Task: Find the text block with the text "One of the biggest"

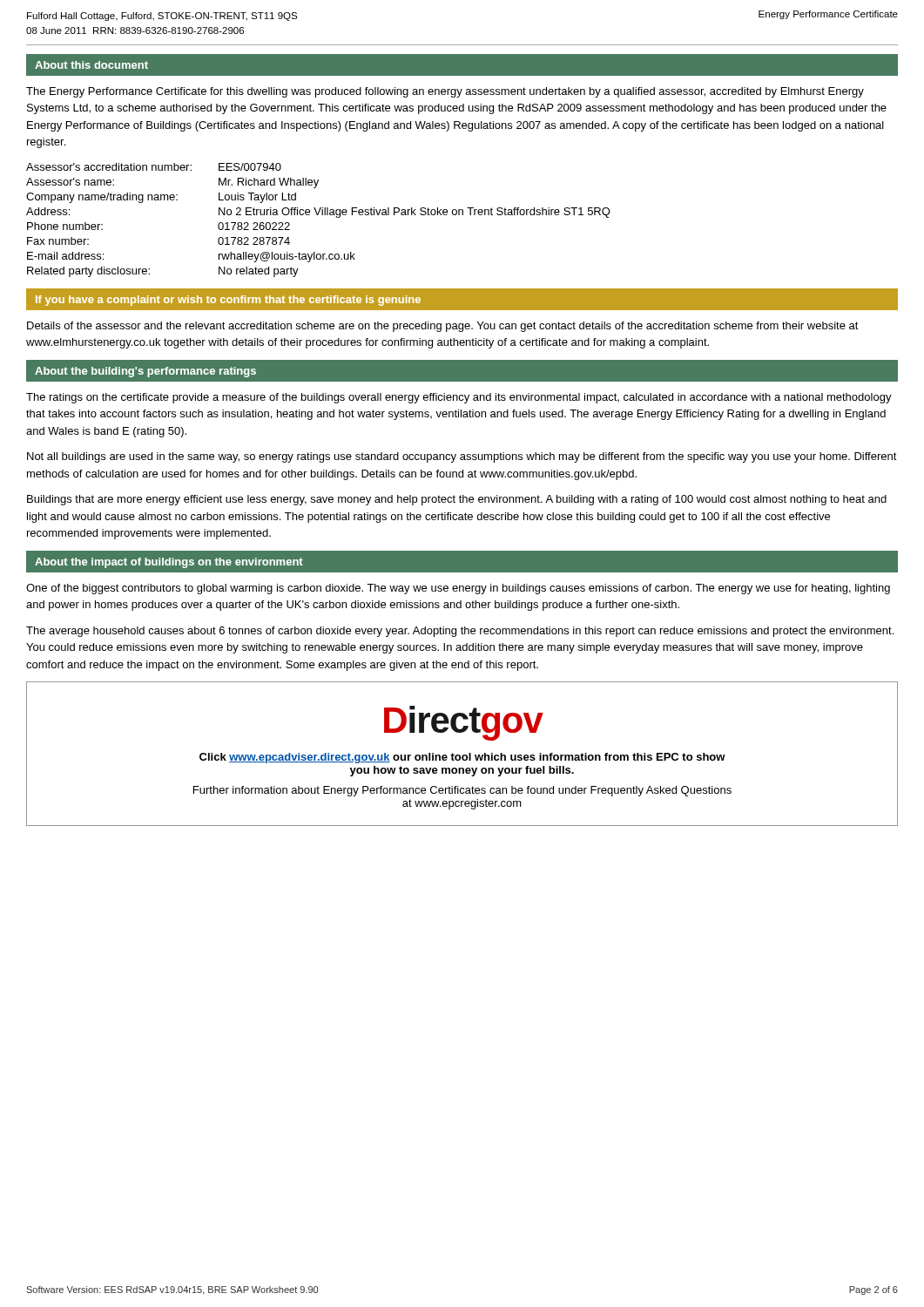Action: coord(462,596)
